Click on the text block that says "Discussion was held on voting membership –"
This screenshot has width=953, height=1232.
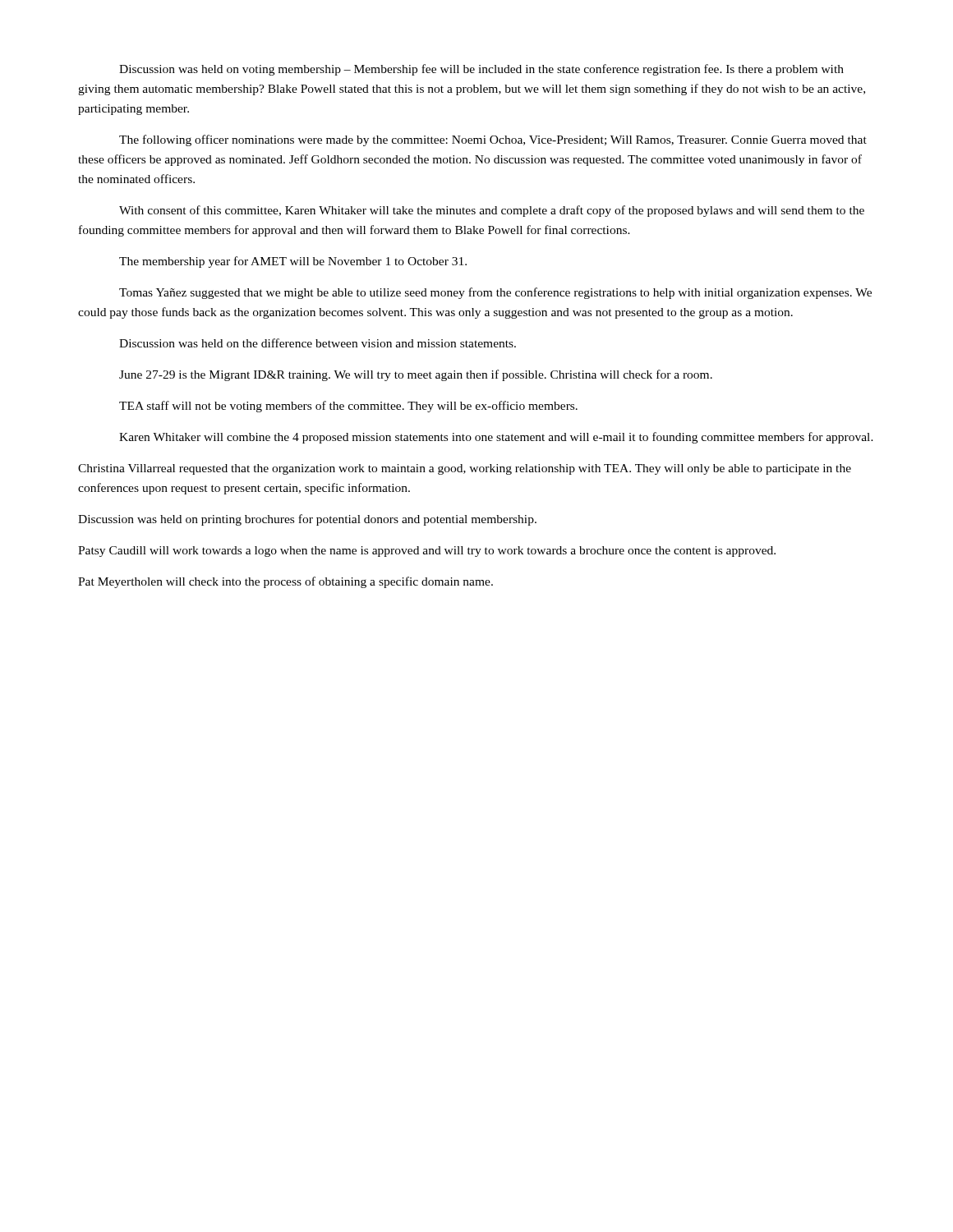coord(472,88)
